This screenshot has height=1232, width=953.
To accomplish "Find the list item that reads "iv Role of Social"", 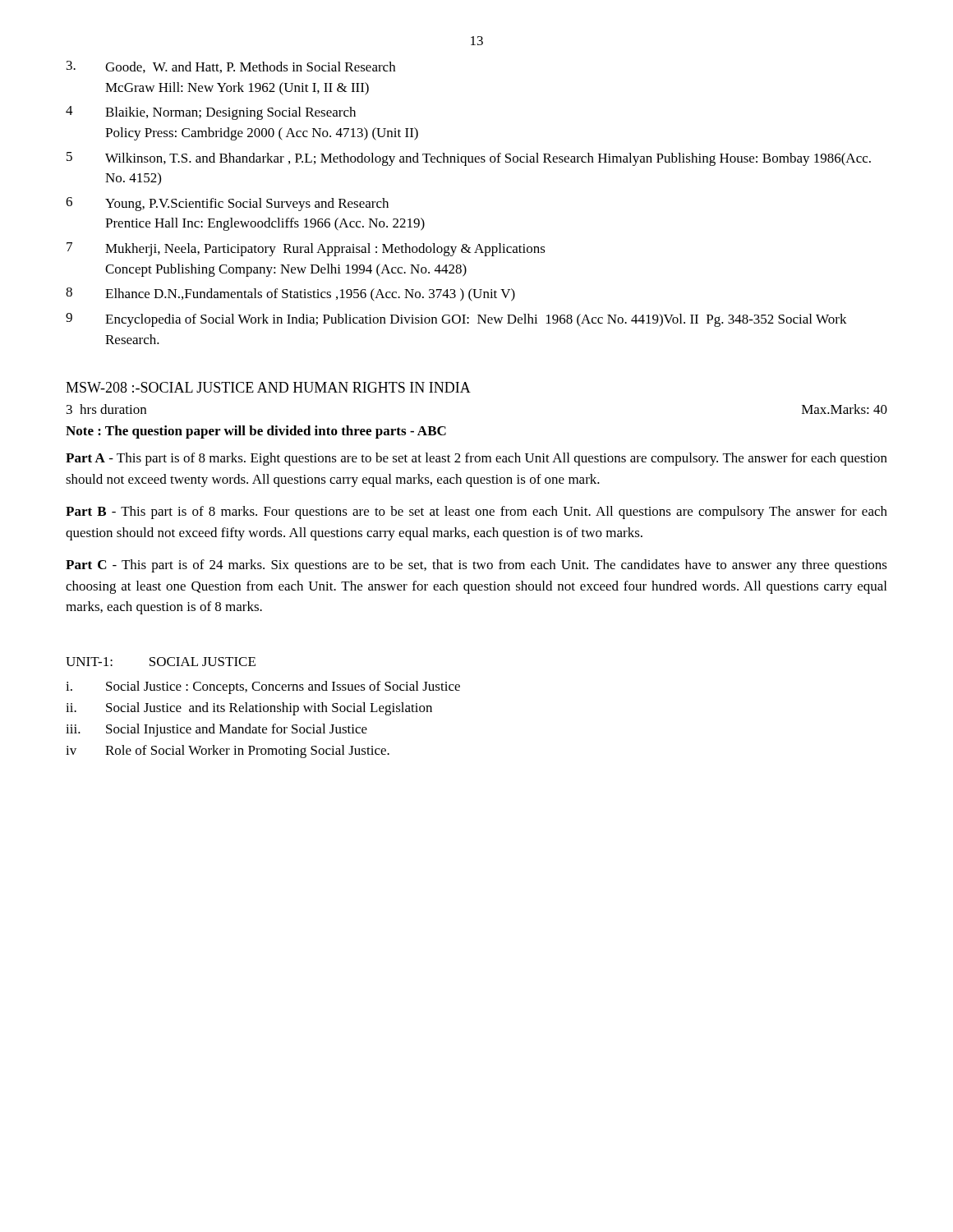I will [x=228, y=752].
